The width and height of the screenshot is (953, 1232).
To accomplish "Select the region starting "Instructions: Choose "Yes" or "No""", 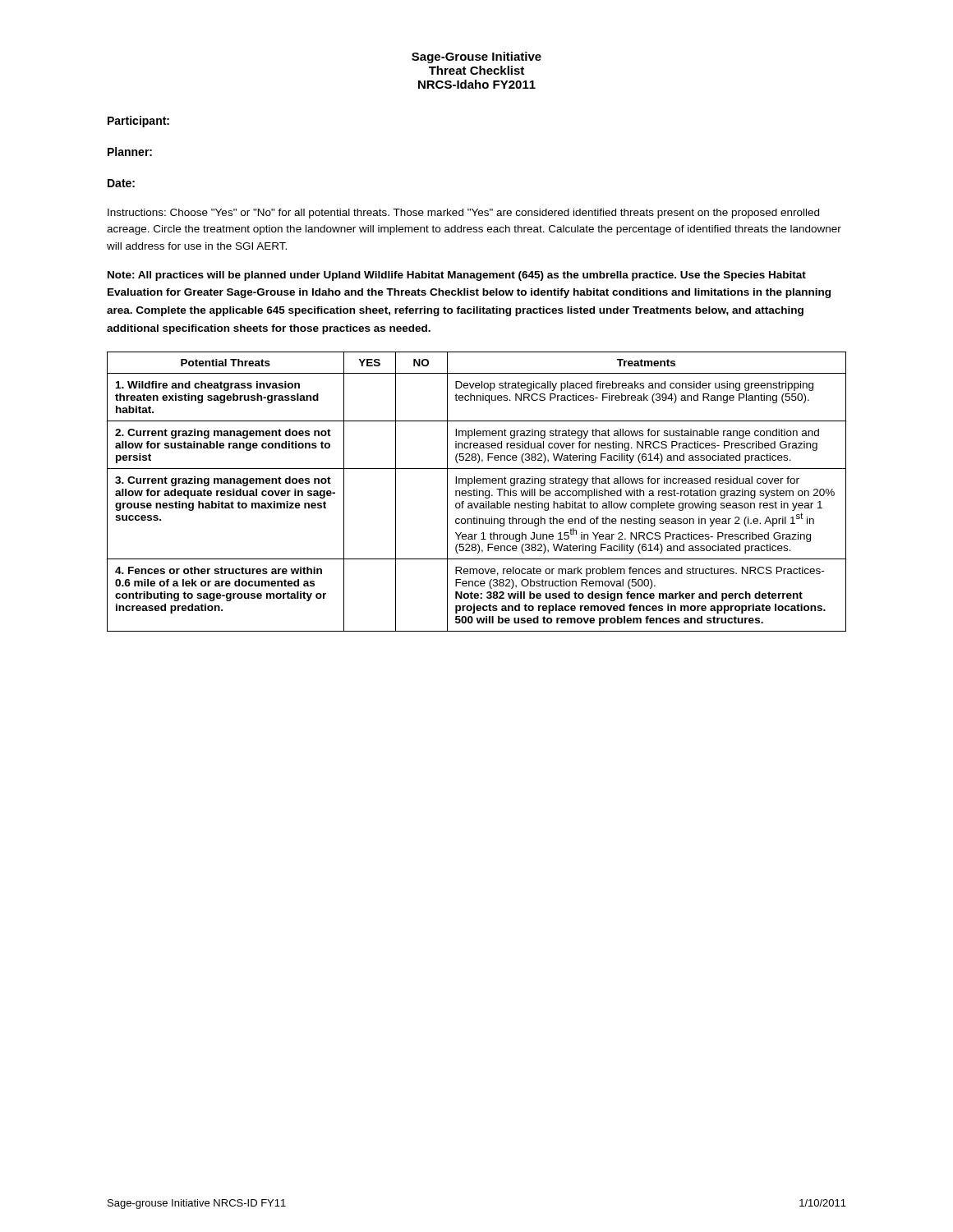I will (474, 229).
